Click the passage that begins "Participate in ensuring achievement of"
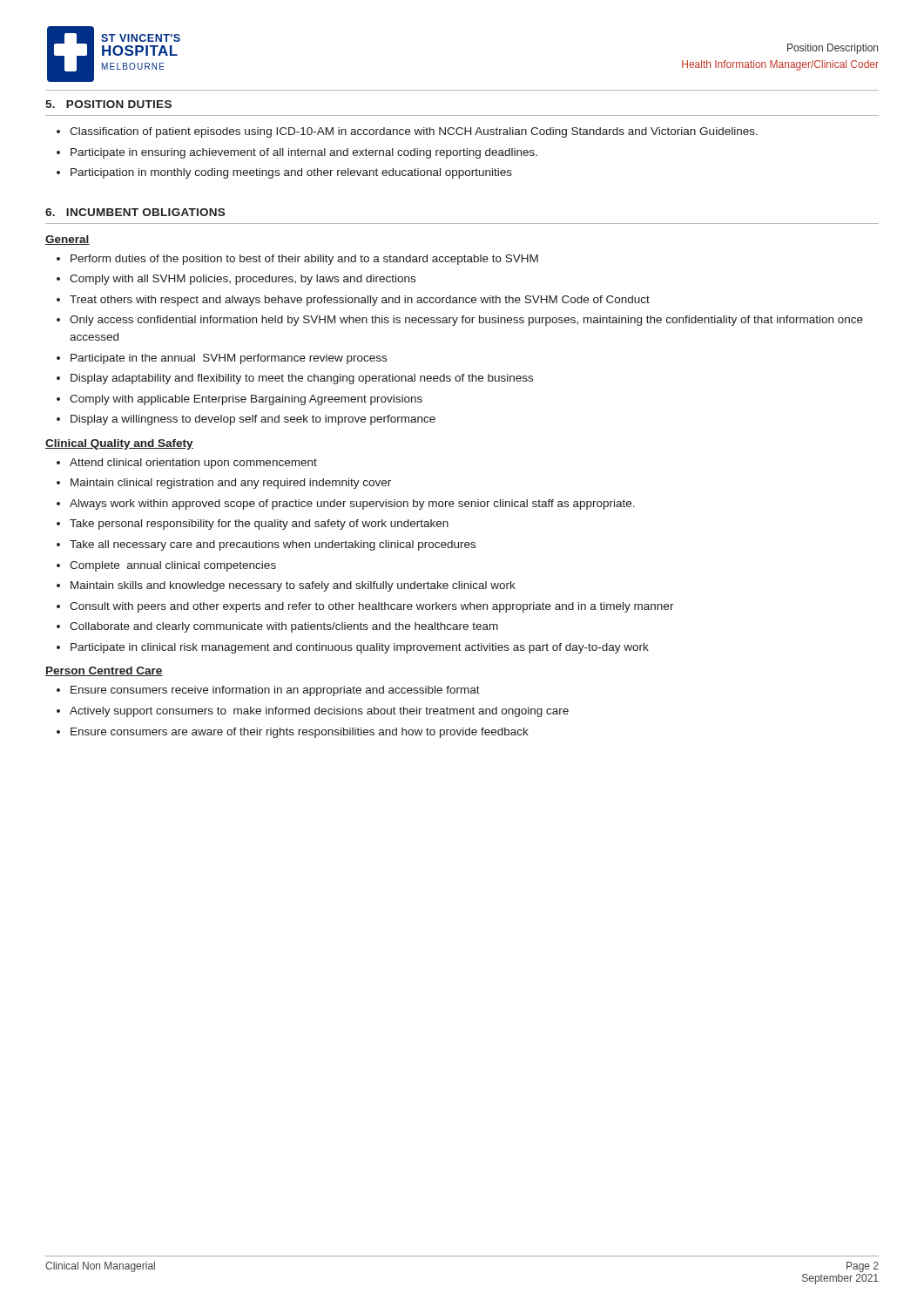Screen dimensions: 1307x924 [304, 152]
